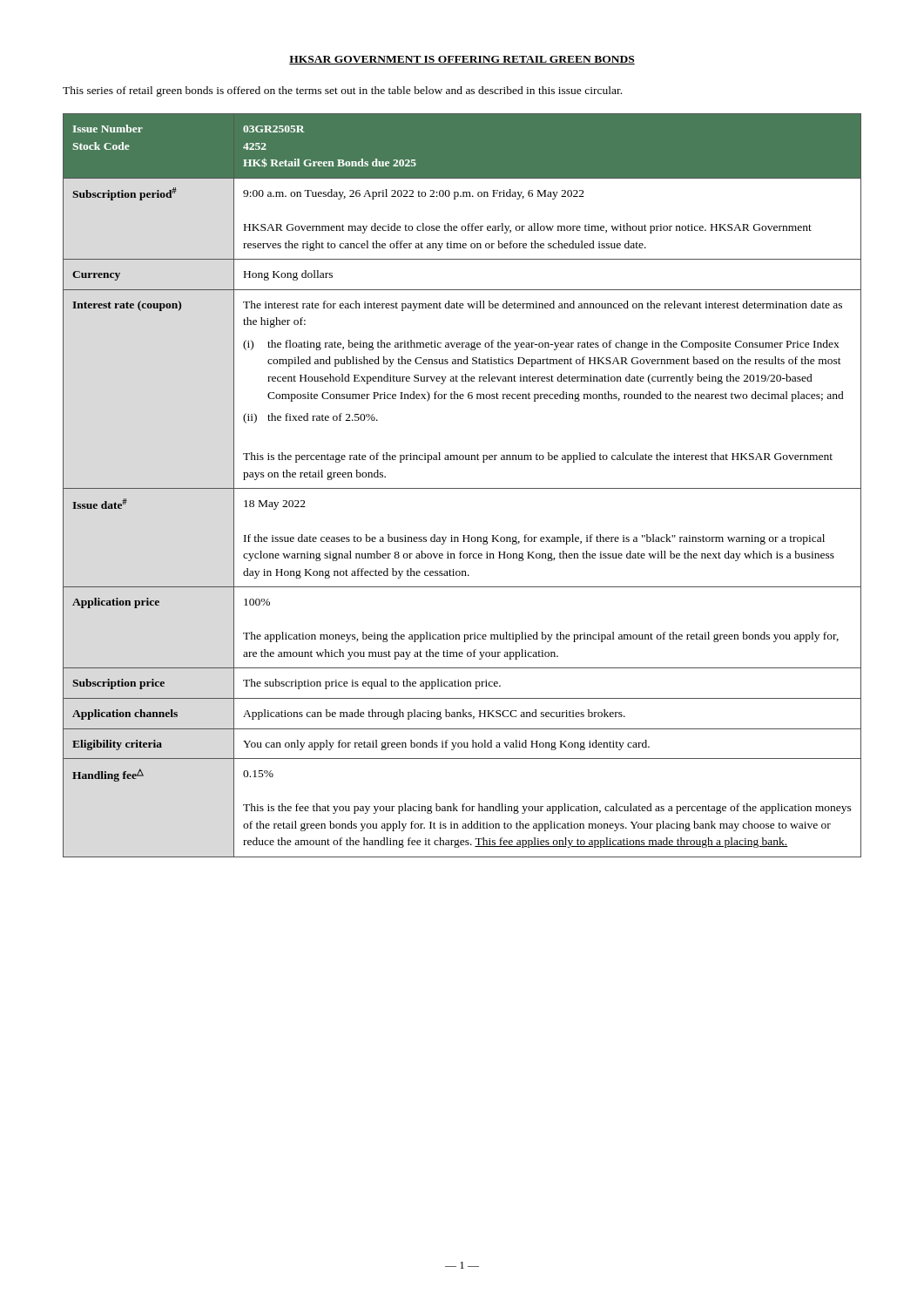
Task: Locate the table with the text "9:00 a.m. on"
Action: coord(462,485)
